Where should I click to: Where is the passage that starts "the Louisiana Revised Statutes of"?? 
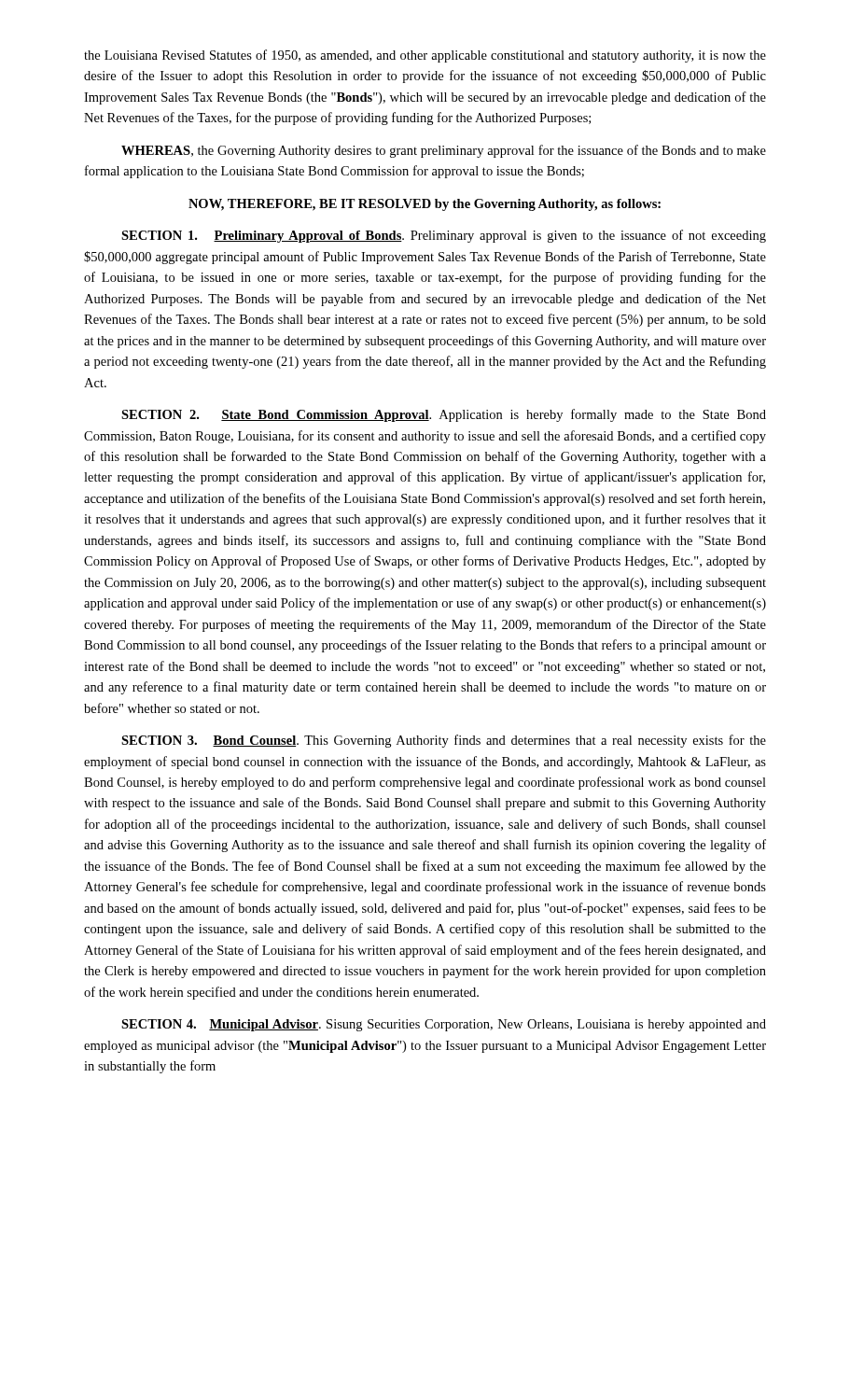click(x=425, y=87)
